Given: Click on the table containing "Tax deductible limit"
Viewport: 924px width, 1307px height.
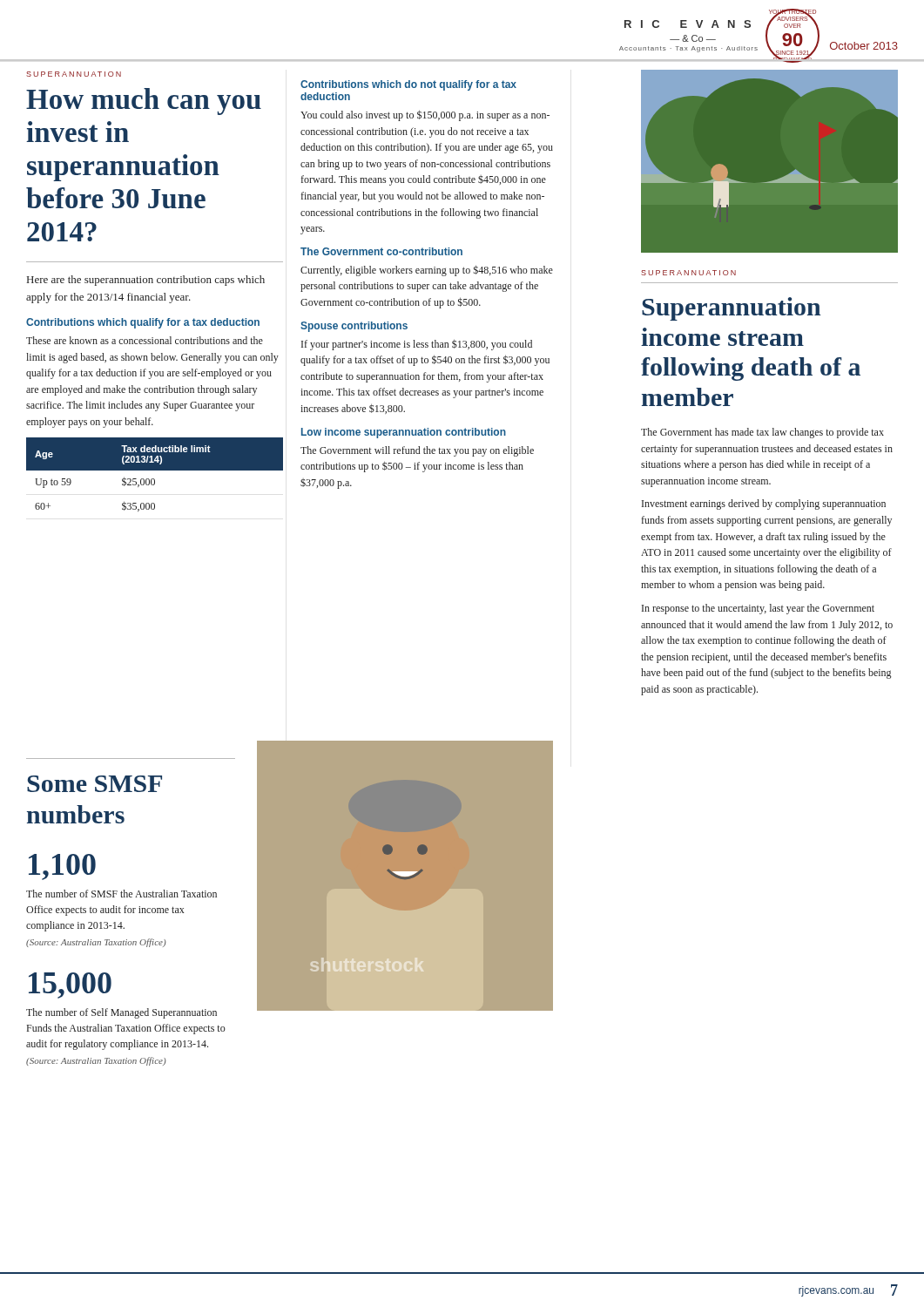Looking at the screenshot, I should 155,478.
